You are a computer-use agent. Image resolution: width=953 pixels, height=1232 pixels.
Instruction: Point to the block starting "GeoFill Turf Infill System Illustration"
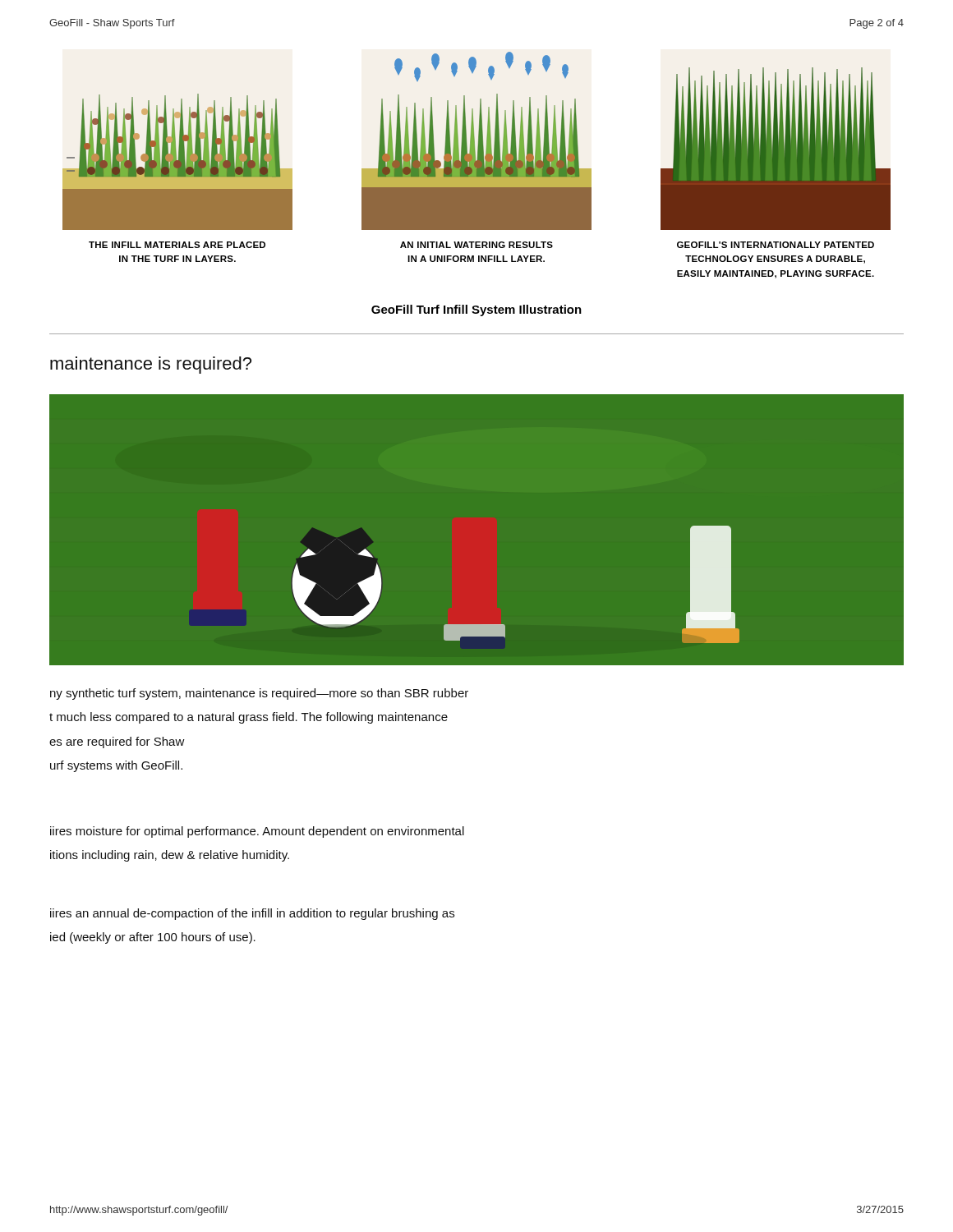tap(476, 309)
